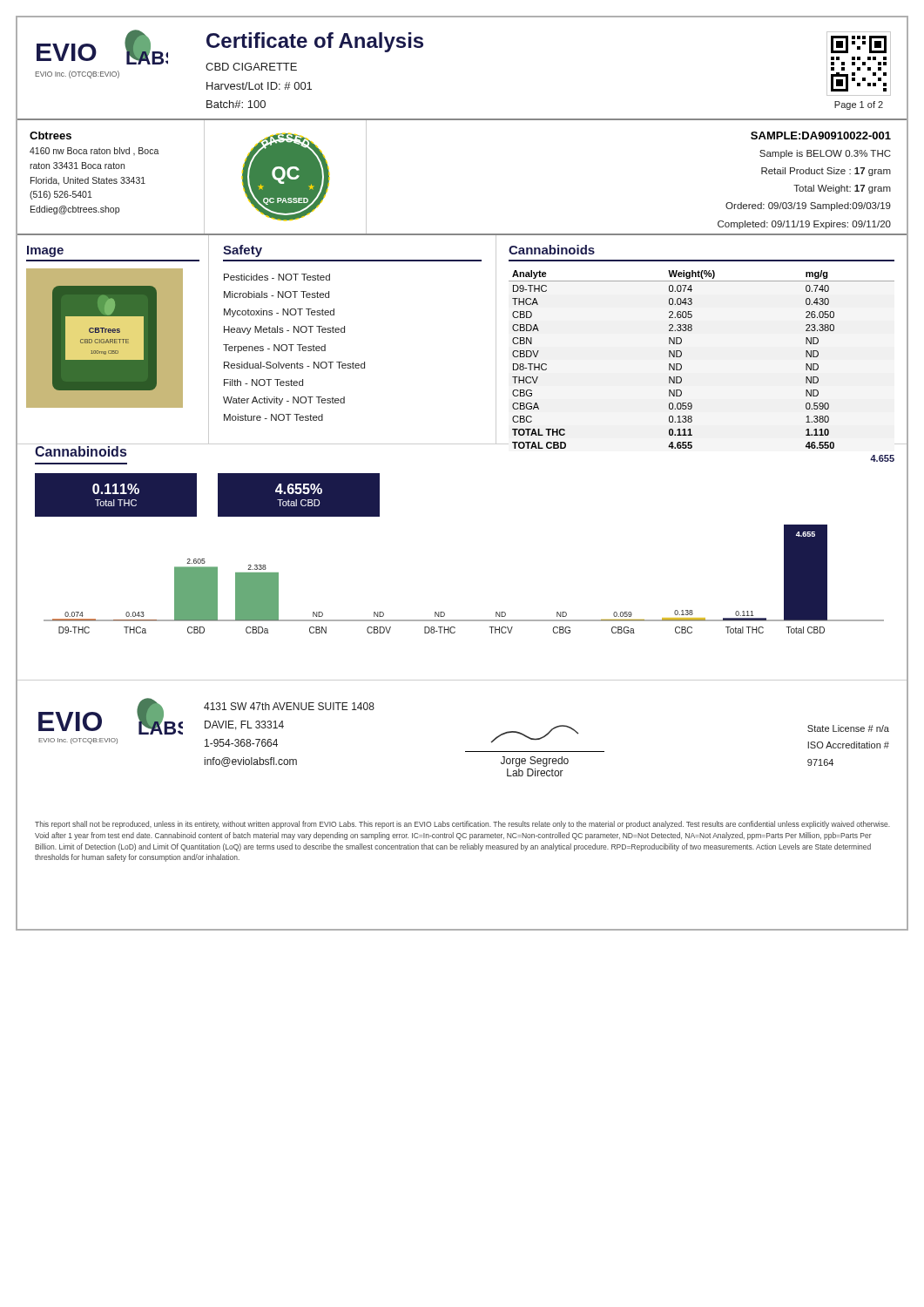
Task: Locate the logo
Action: pyautogui.click(x=109, y=721)
